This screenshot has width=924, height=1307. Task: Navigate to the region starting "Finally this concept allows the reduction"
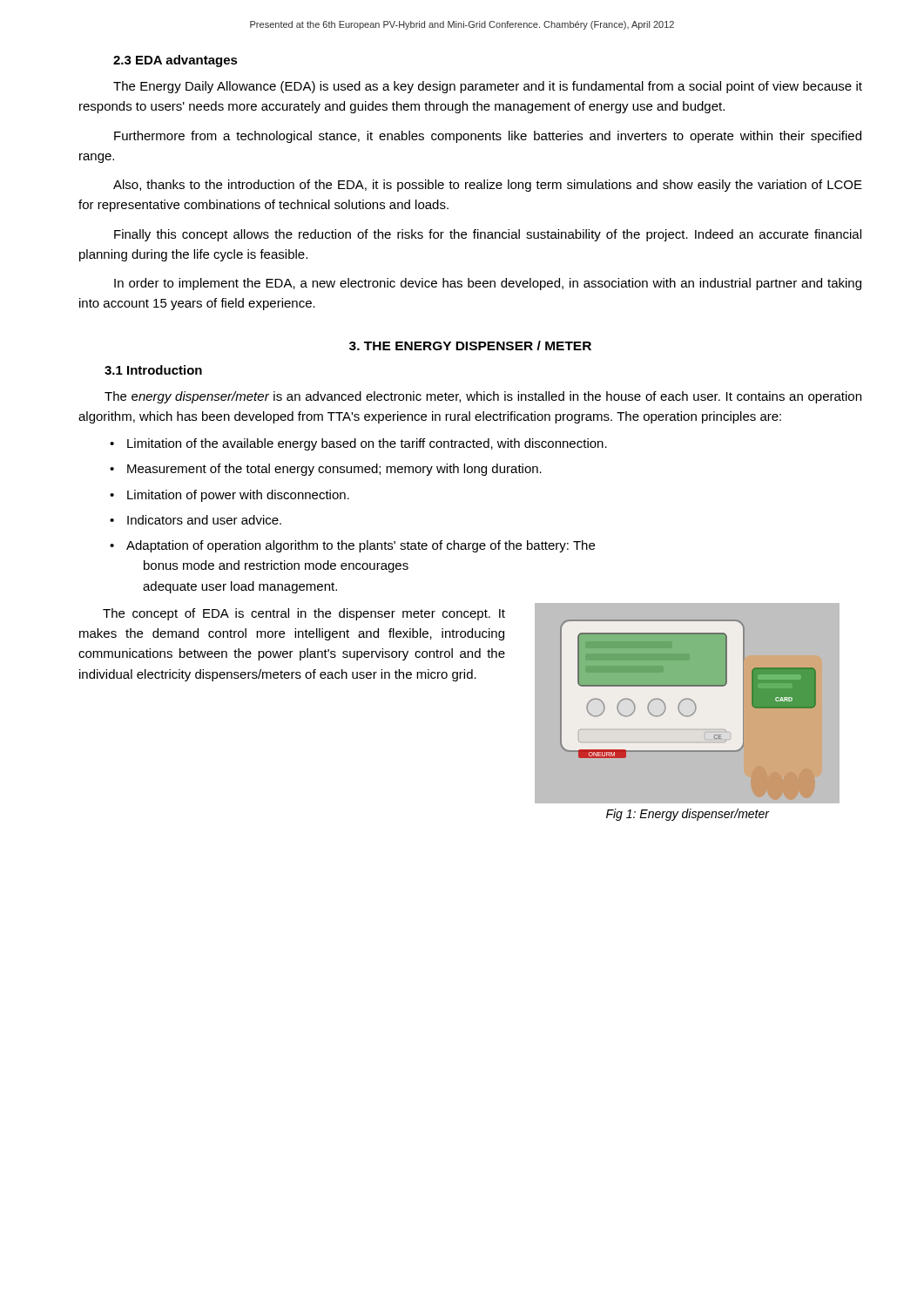coord(470,244)
